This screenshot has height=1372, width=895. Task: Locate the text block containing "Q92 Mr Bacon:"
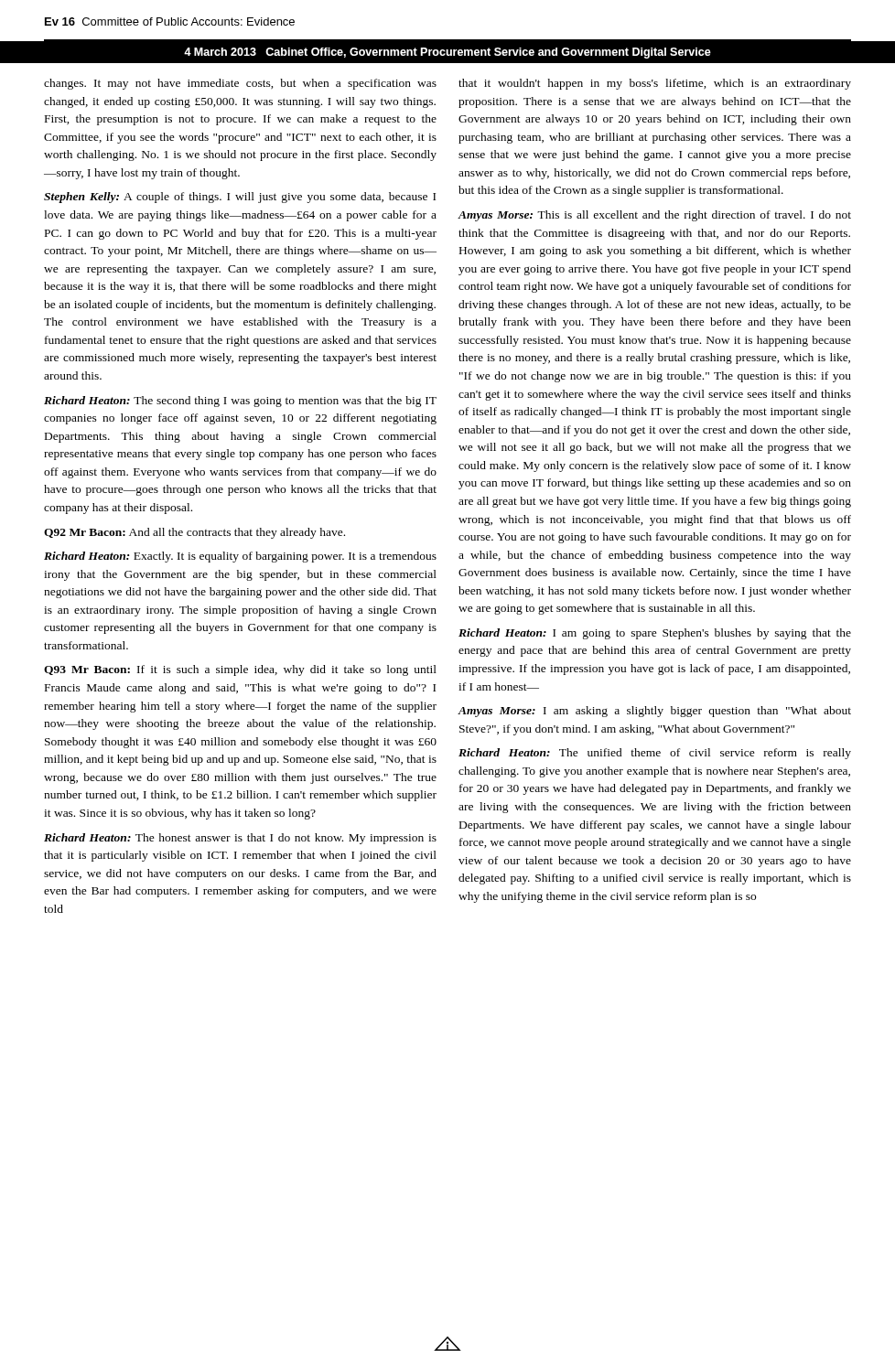(x=195, y=531)
